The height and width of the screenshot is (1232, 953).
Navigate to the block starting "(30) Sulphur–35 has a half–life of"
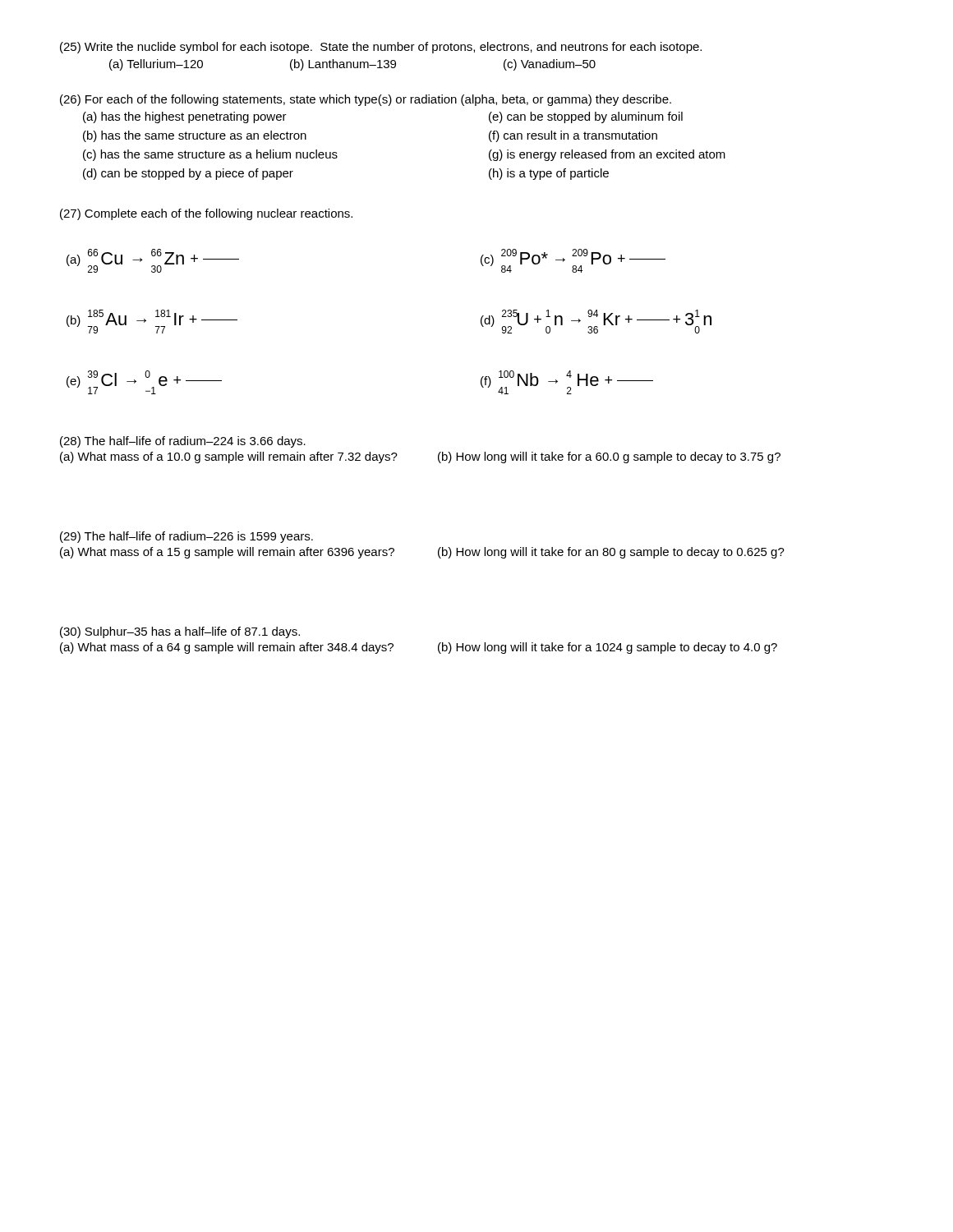point(476,639)
